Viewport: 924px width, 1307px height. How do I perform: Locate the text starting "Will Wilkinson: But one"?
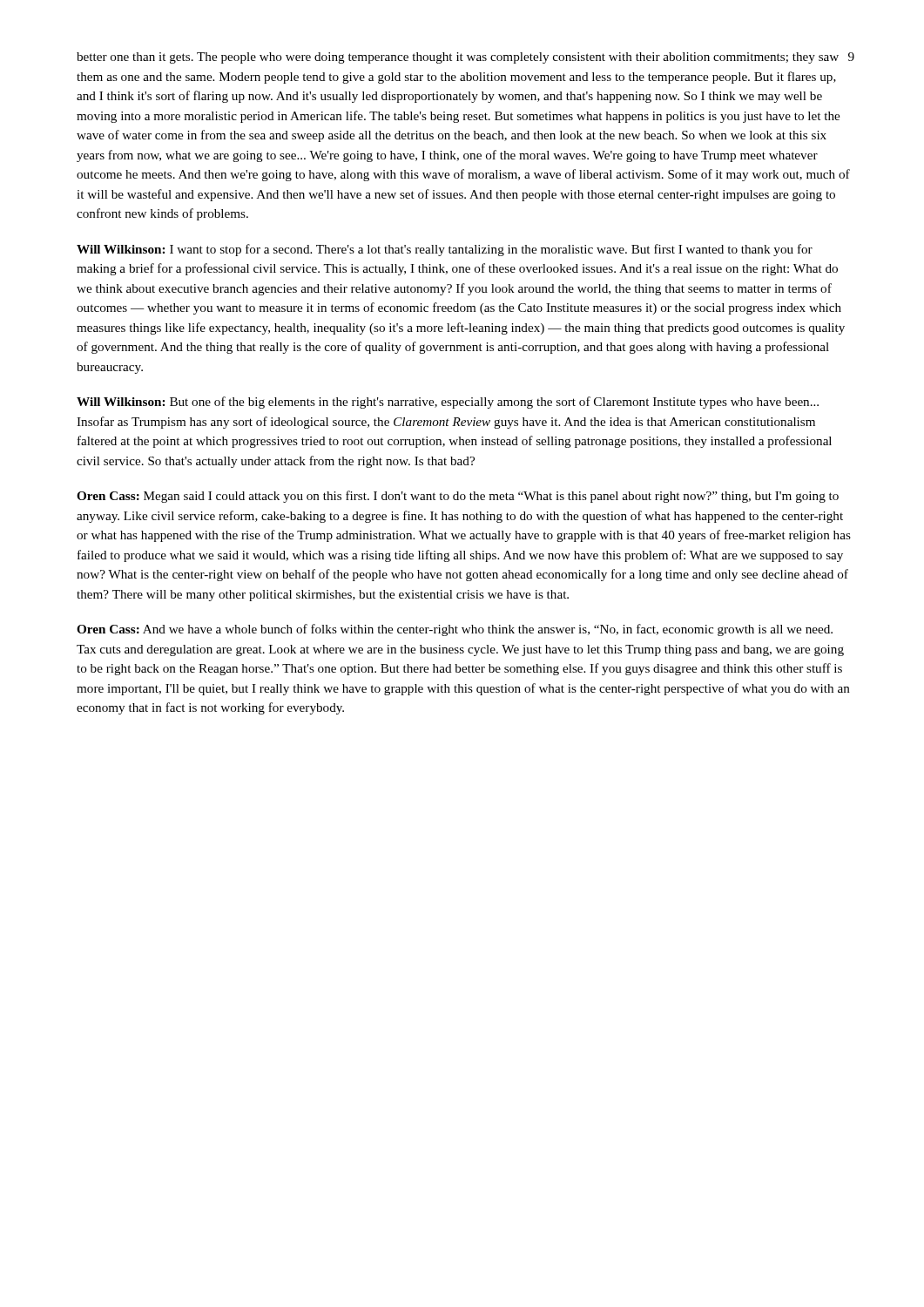(x=454, y=431)
